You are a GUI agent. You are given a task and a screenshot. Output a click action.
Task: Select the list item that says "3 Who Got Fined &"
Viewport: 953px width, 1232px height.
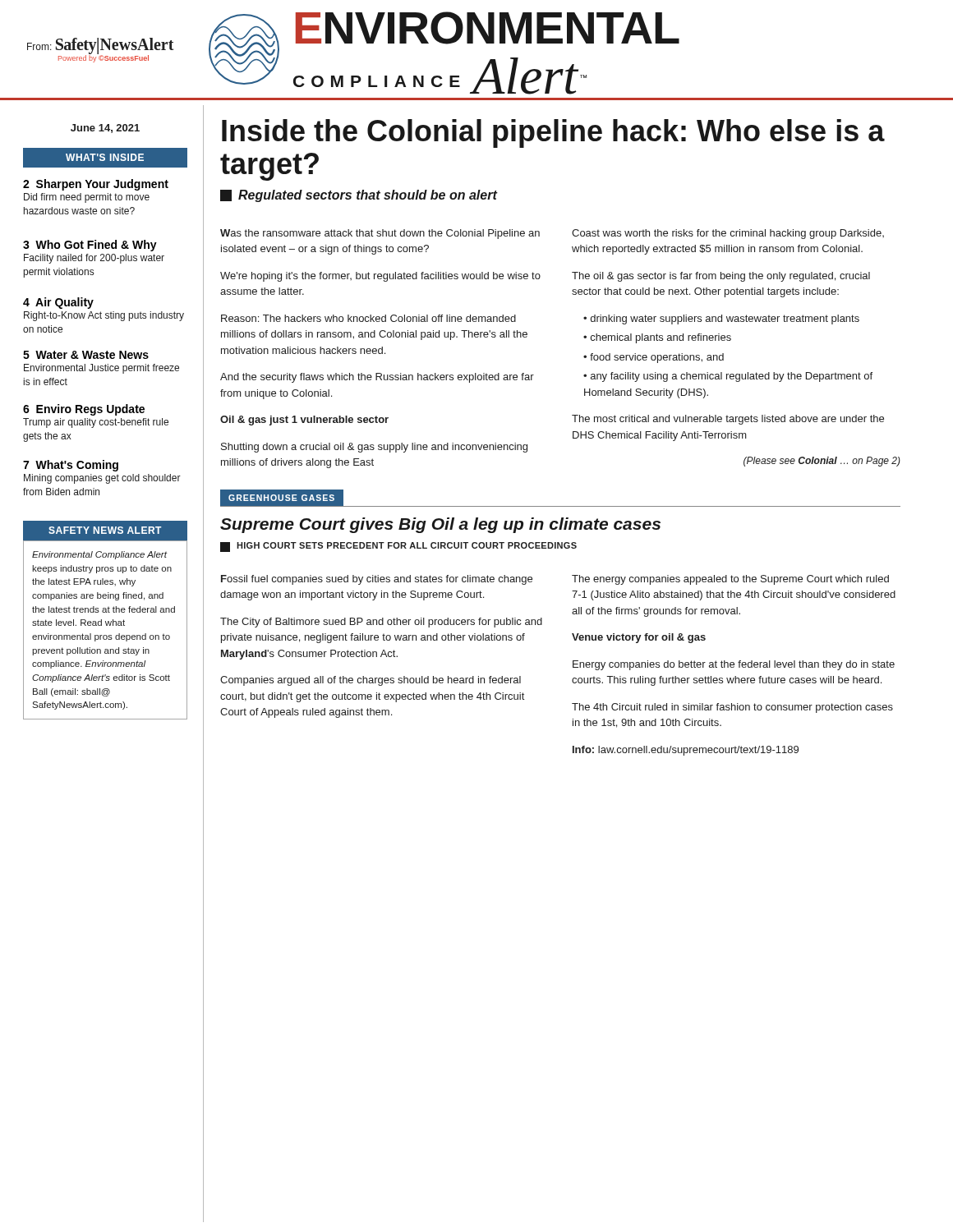[x=105, y=259]
